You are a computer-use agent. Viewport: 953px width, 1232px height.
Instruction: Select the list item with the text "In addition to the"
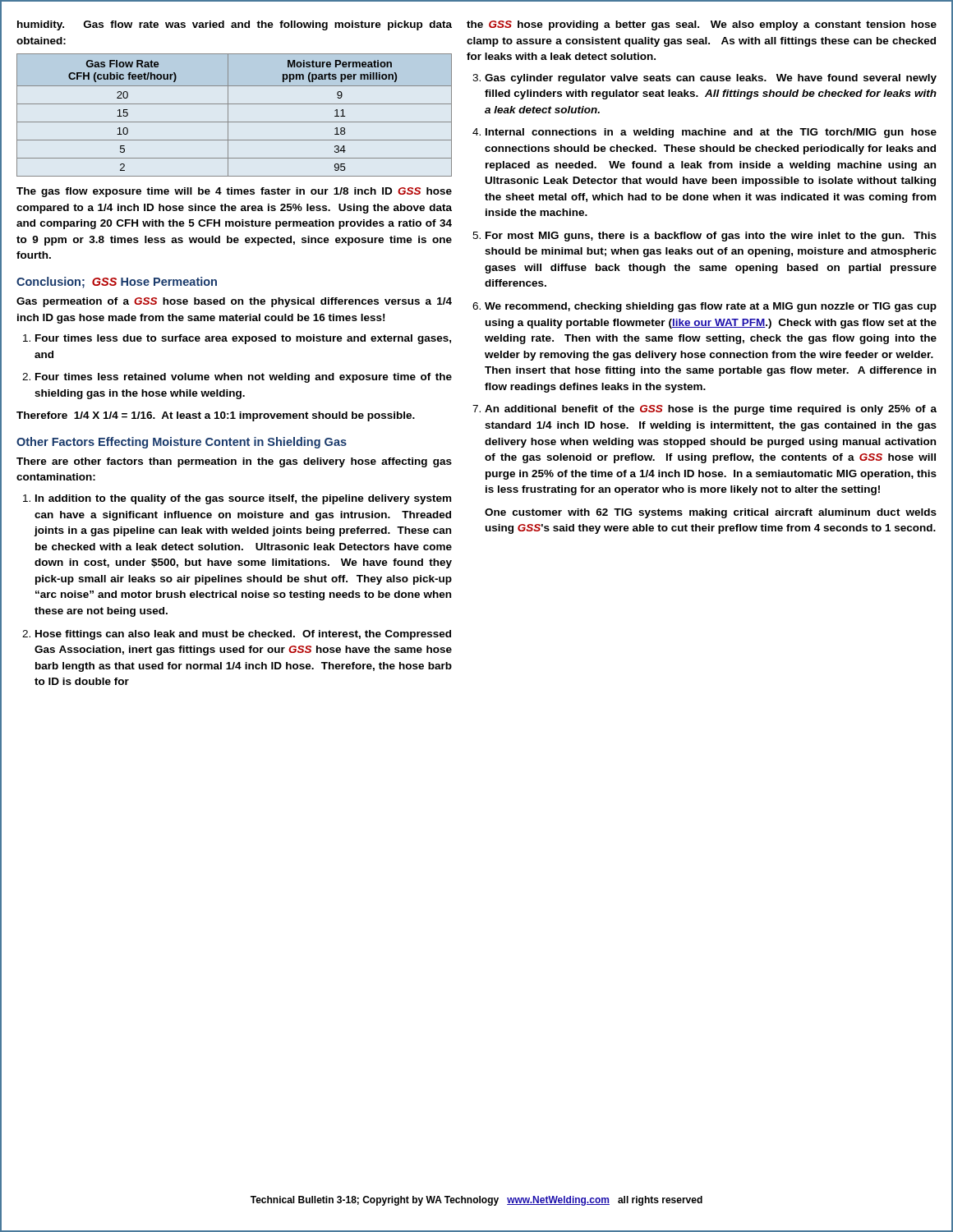[243, 554]
